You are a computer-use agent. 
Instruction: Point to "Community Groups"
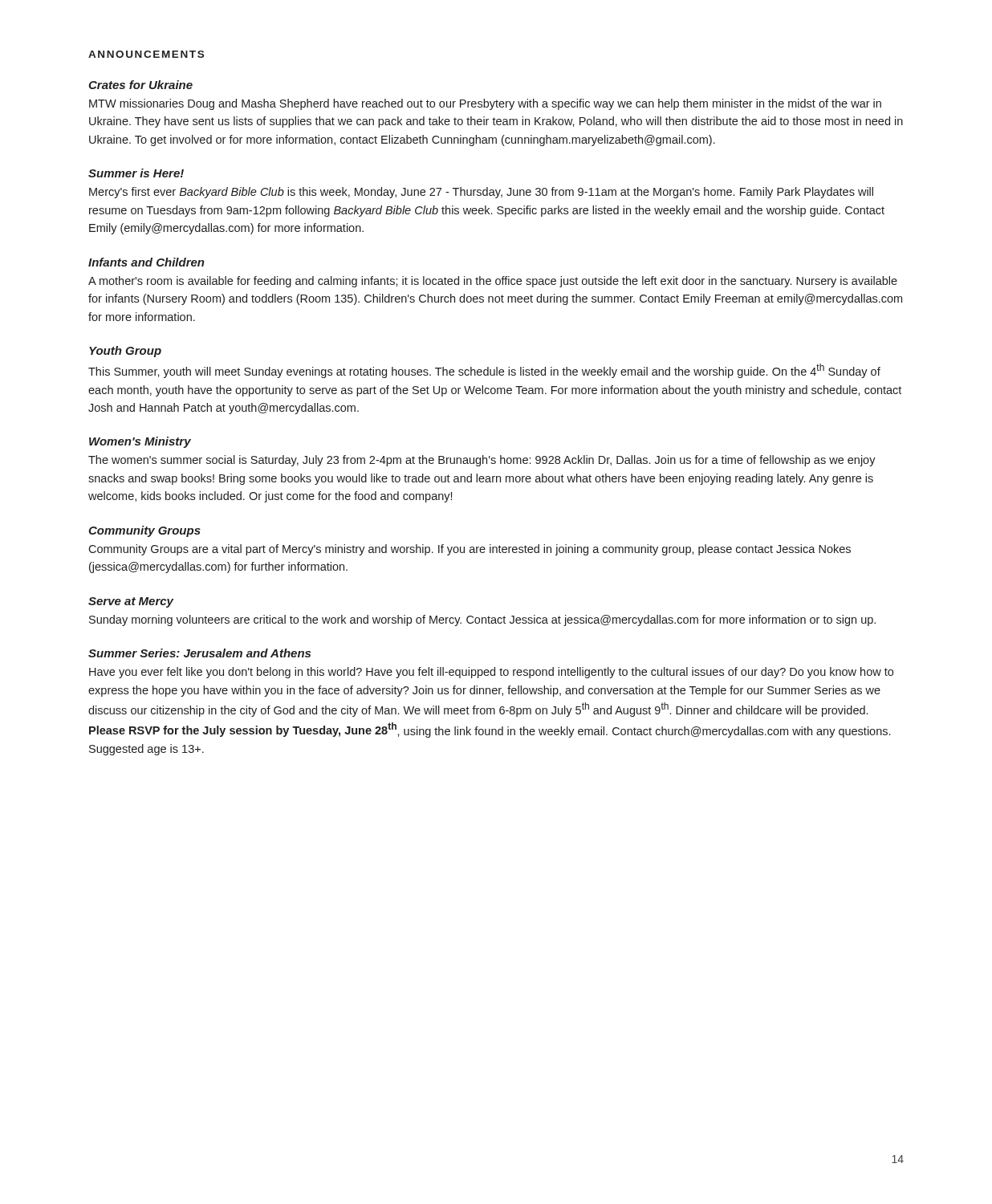coord(144,530)
